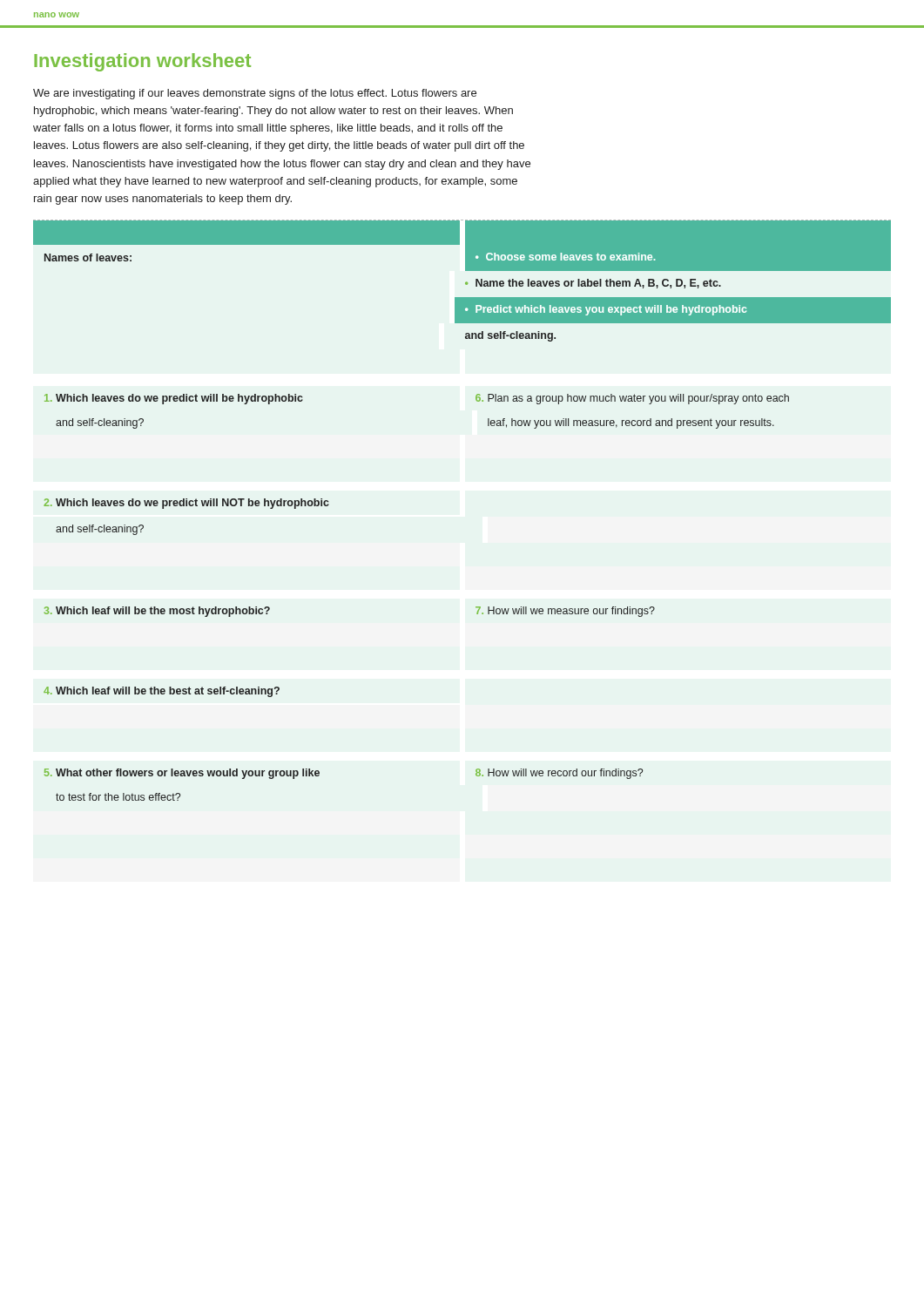924x1307 pixels.
Task: Navigate to the element starting "7. How will we measure our findings?"
Action: (565, 612)
